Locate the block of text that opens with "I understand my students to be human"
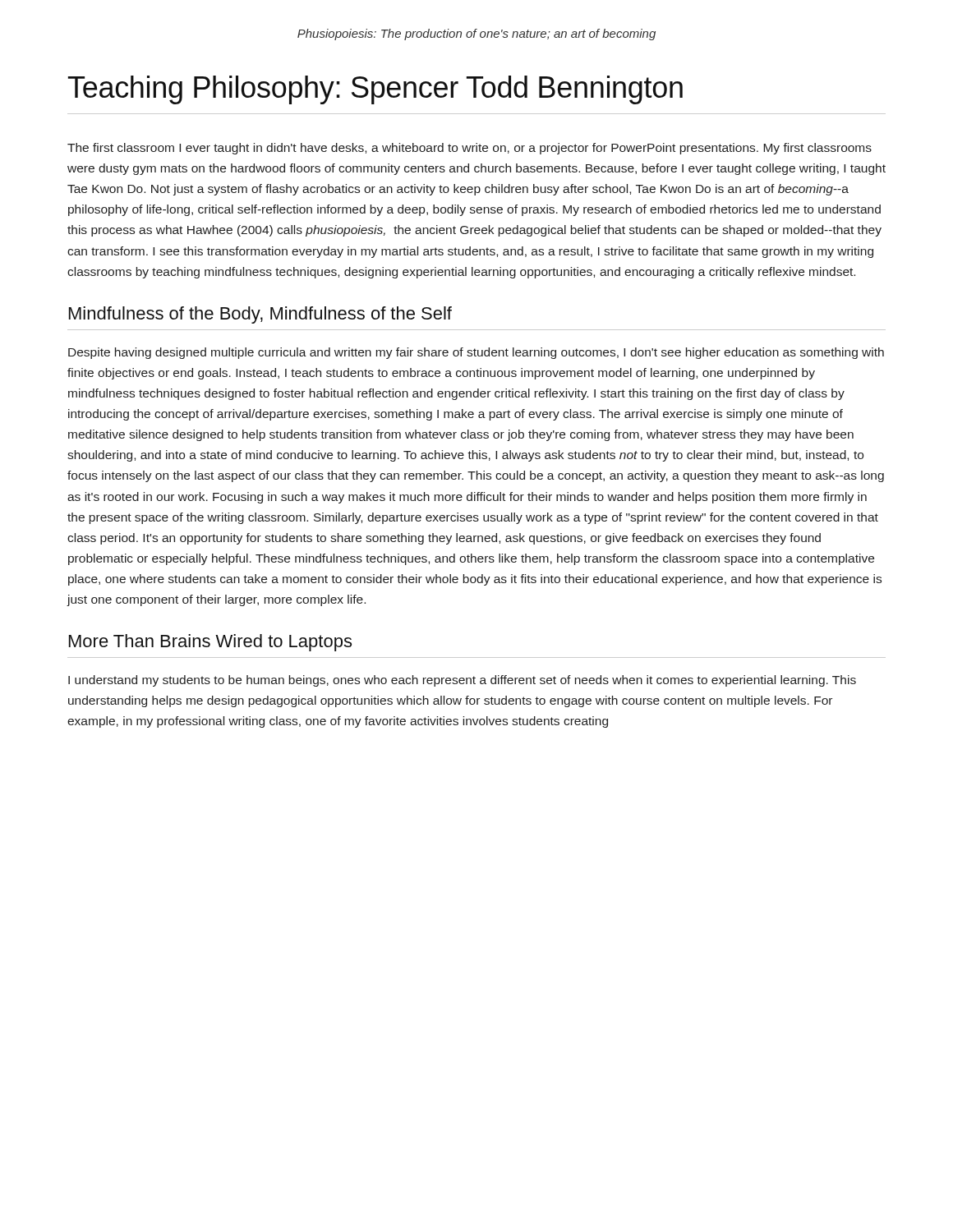This screenshot has height=1232, width=953. point(462,700)
